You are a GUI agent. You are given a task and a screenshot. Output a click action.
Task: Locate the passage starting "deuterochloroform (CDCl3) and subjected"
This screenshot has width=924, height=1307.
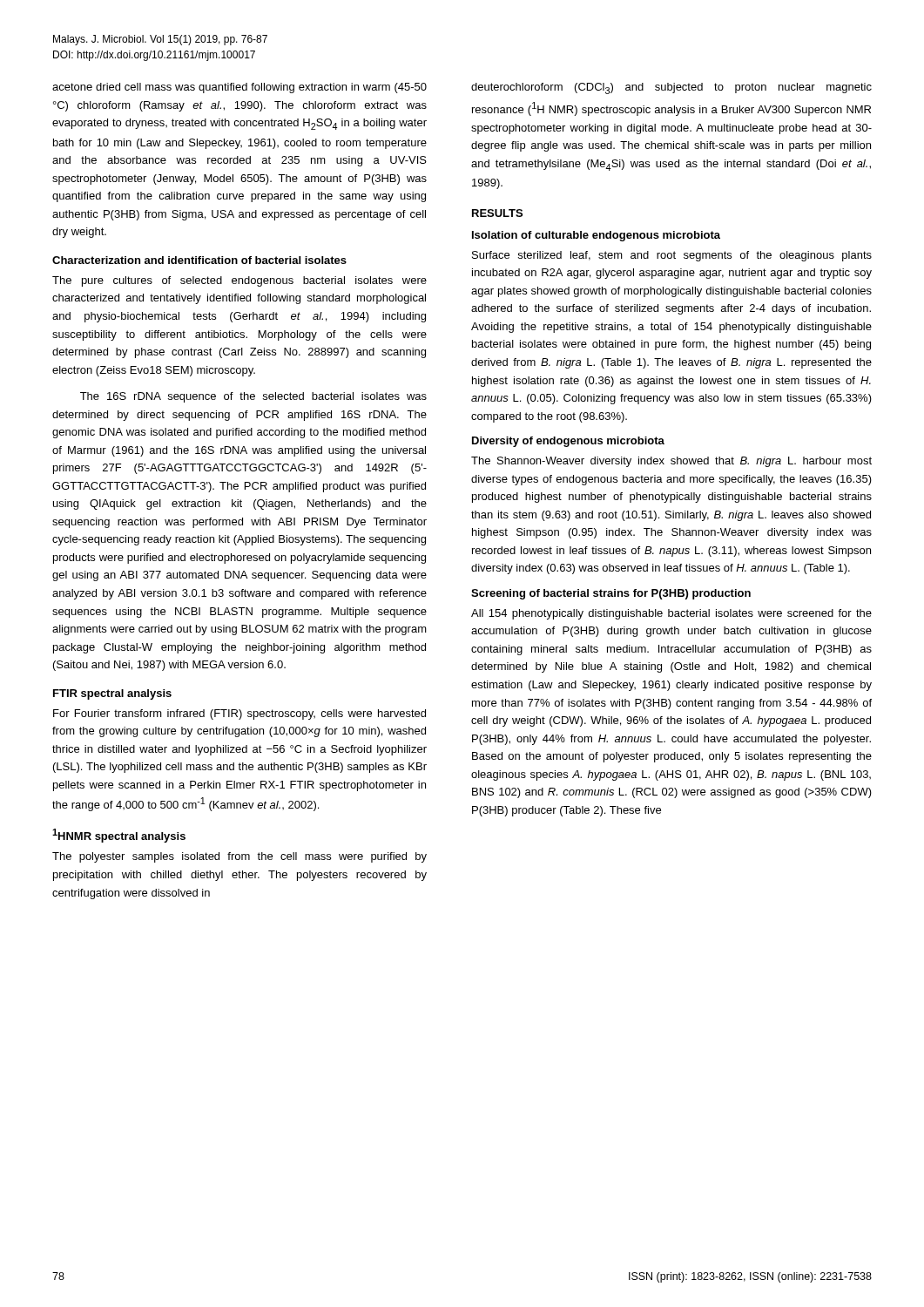(x=671, y=135)
